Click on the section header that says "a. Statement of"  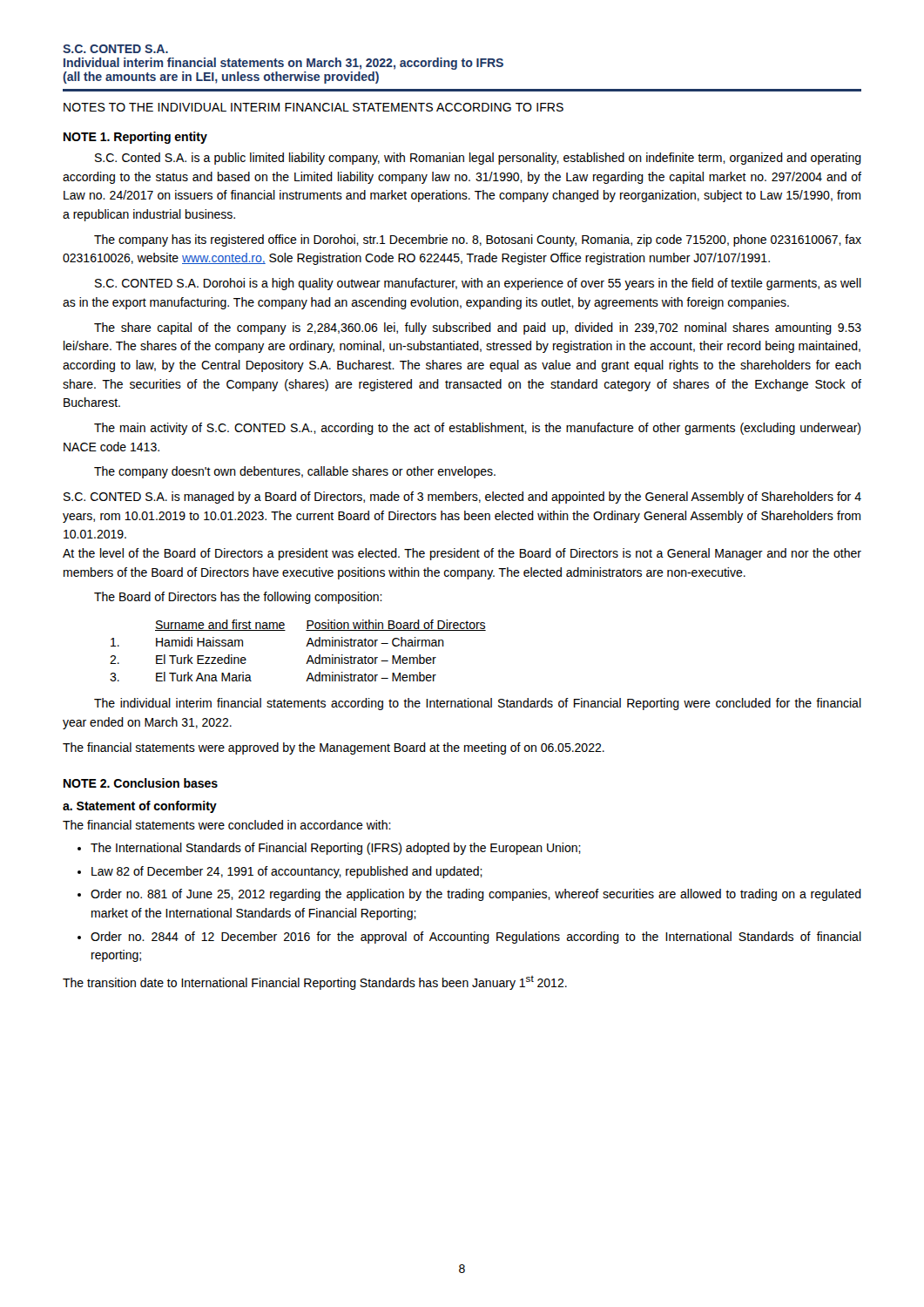click(x=140, y=806)
